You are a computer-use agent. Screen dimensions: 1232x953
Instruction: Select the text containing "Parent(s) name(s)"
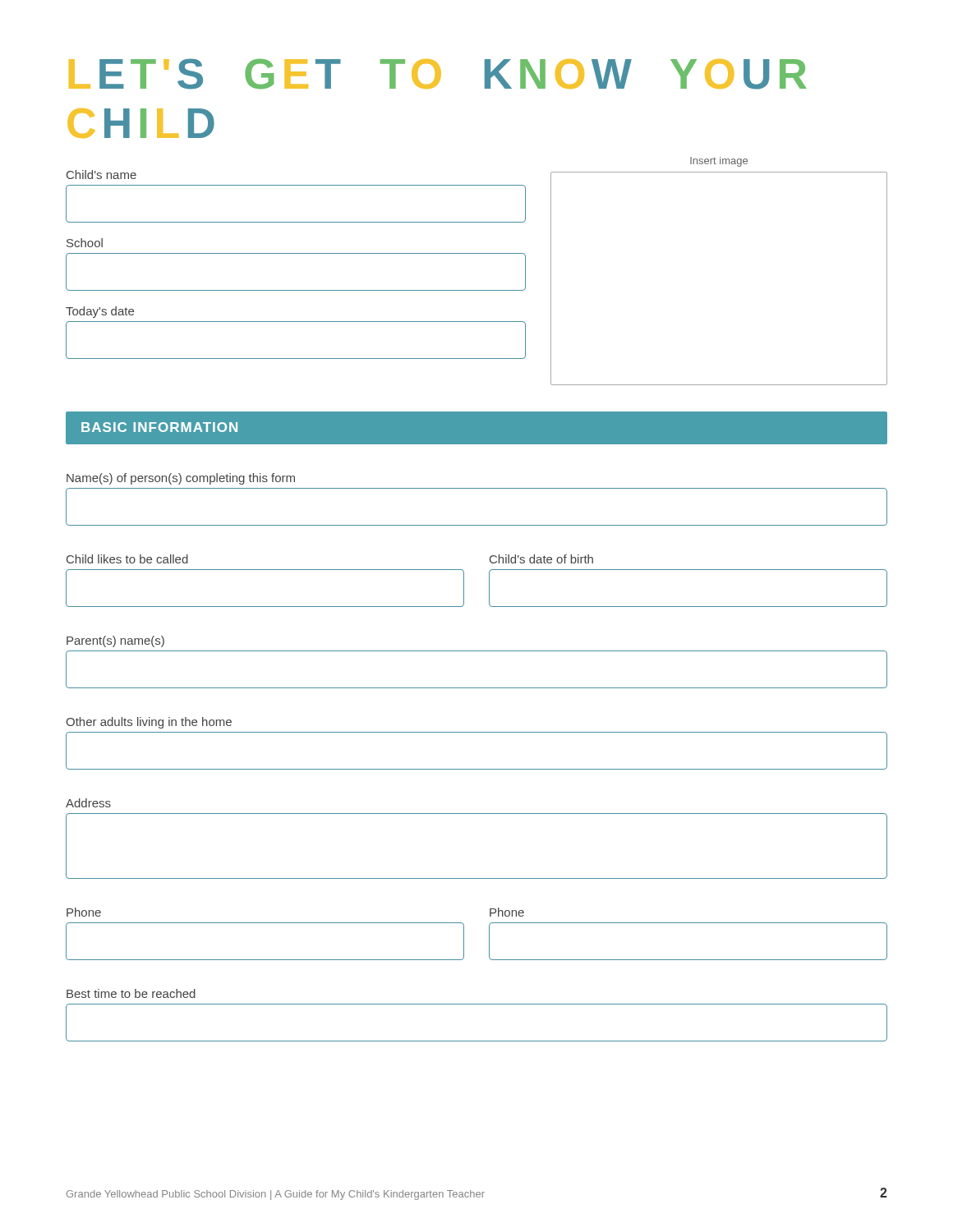tap(115, 640)
